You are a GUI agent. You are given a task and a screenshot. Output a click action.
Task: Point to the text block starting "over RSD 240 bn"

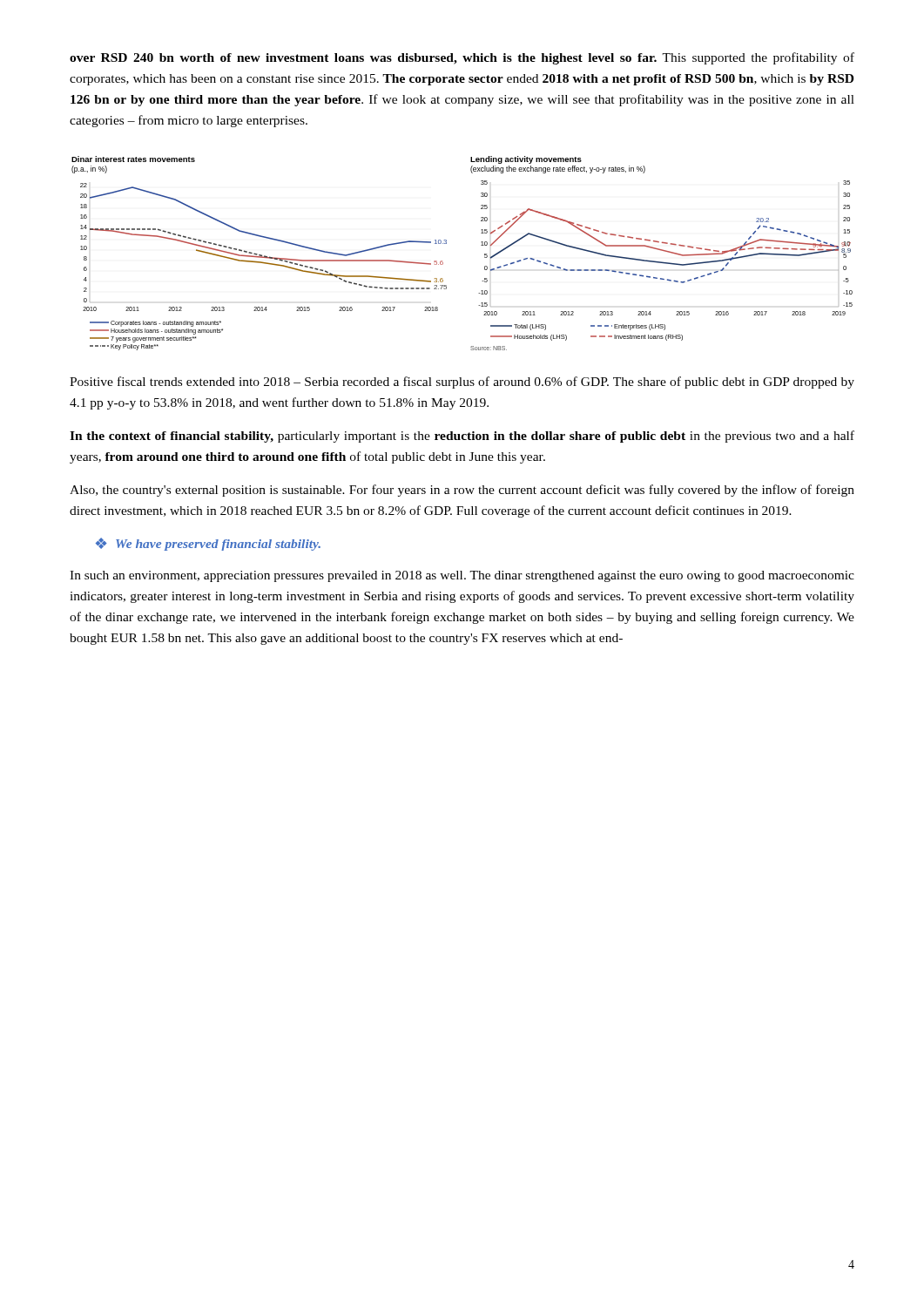(462, 88)
